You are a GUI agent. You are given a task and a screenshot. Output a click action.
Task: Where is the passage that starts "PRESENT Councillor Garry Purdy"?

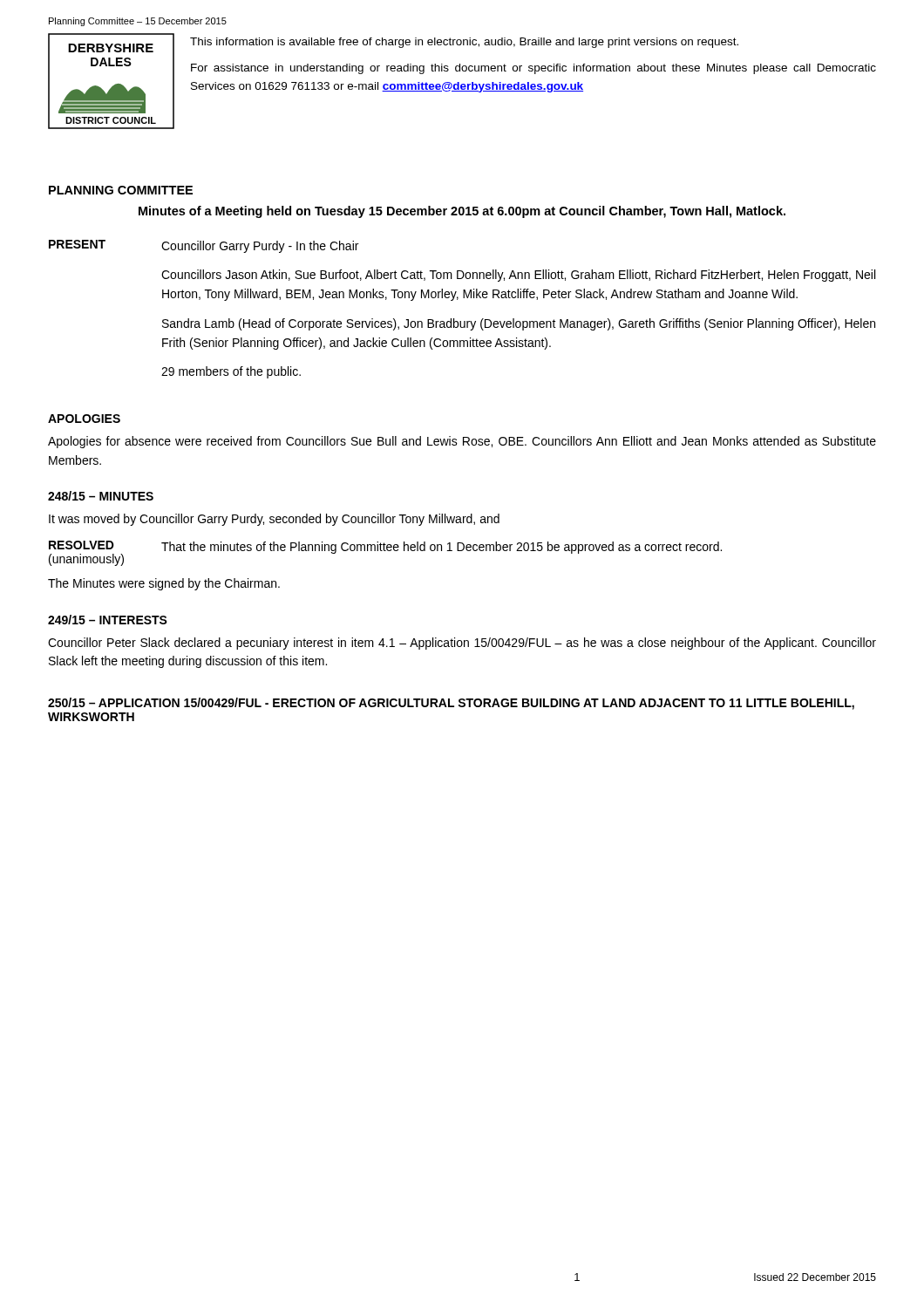tap(462, 315)
